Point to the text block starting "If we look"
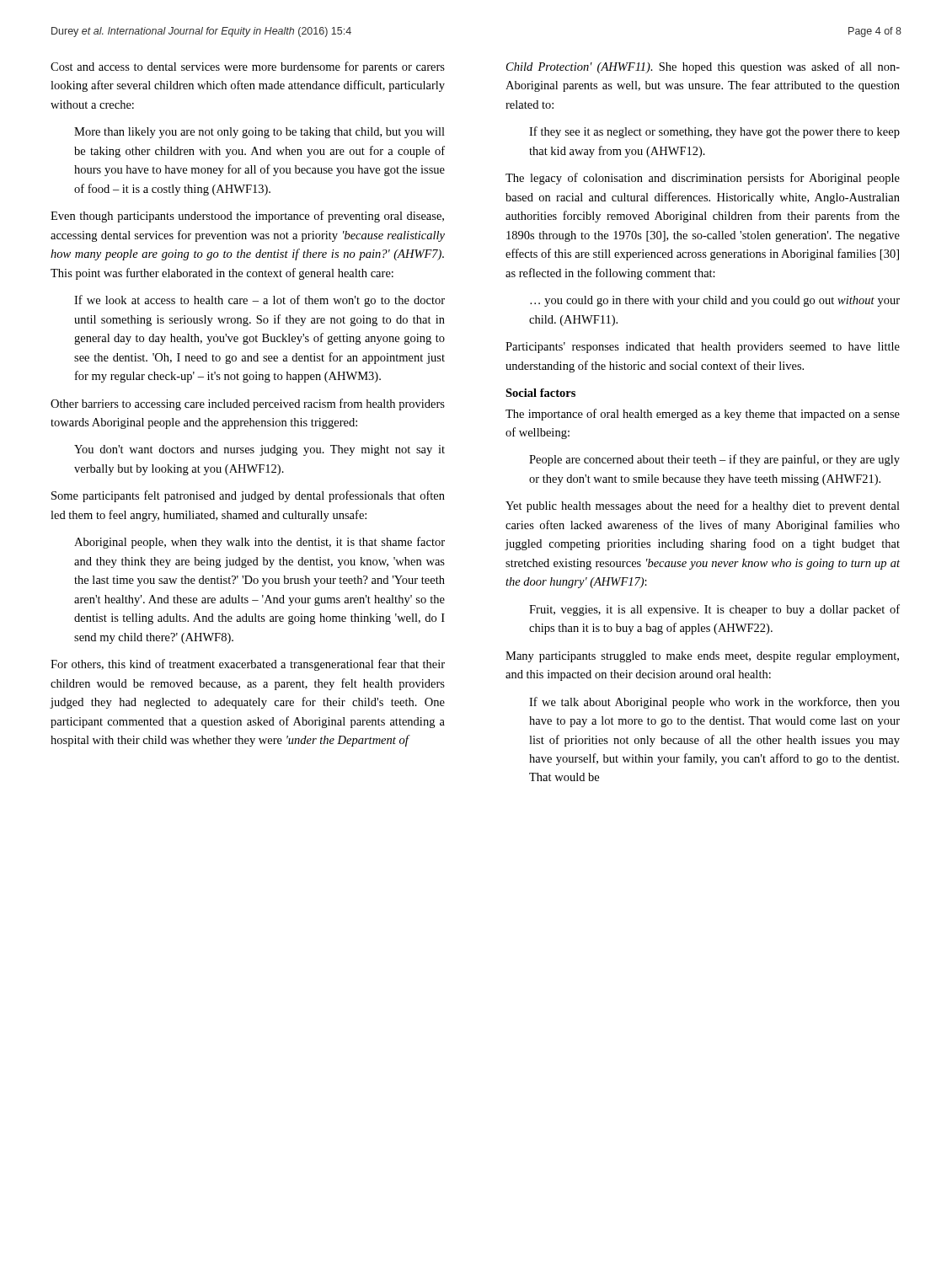 [x=260, y=338]
